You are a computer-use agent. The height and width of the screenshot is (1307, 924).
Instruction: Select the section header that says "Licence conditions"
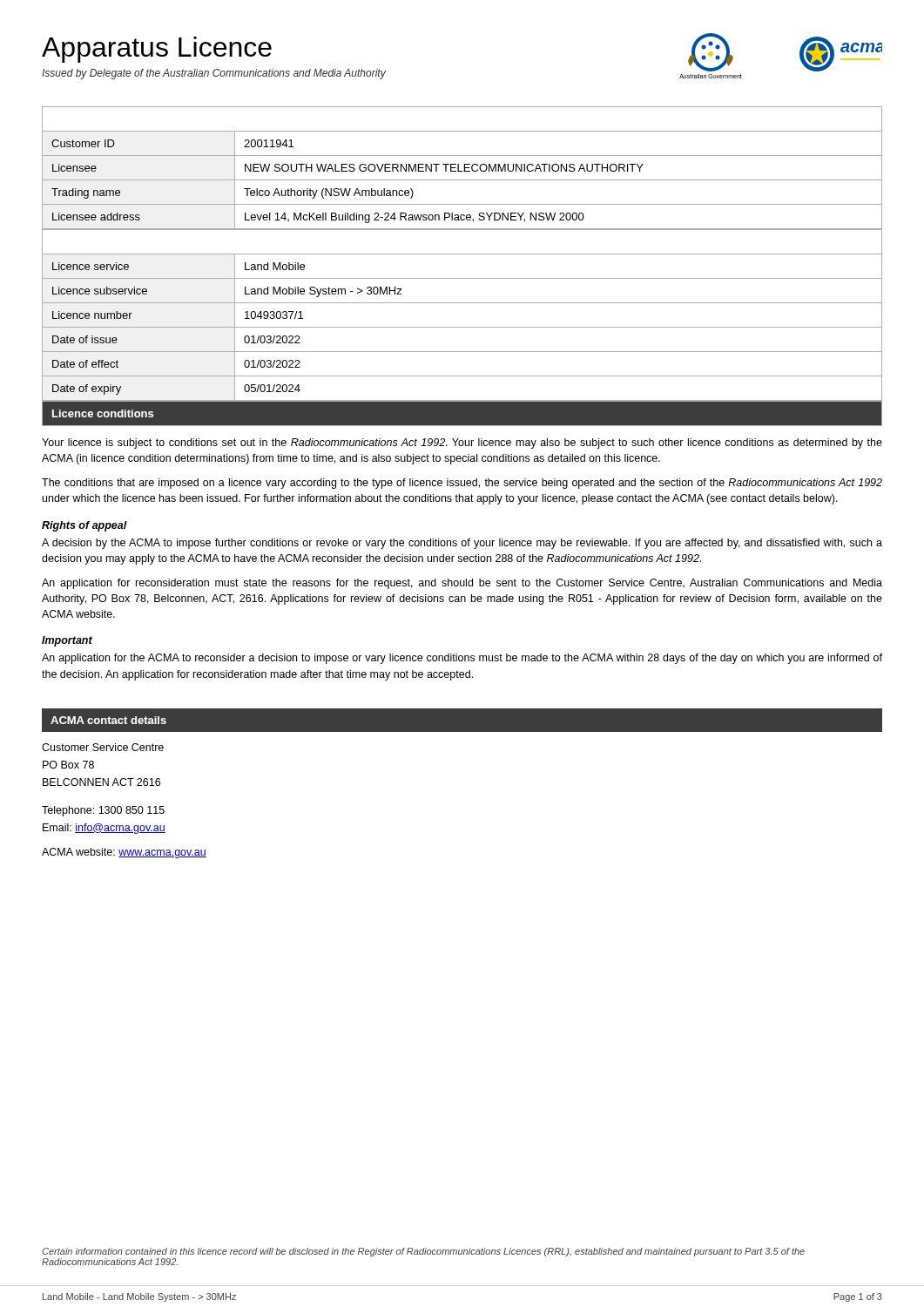(103, 413)
